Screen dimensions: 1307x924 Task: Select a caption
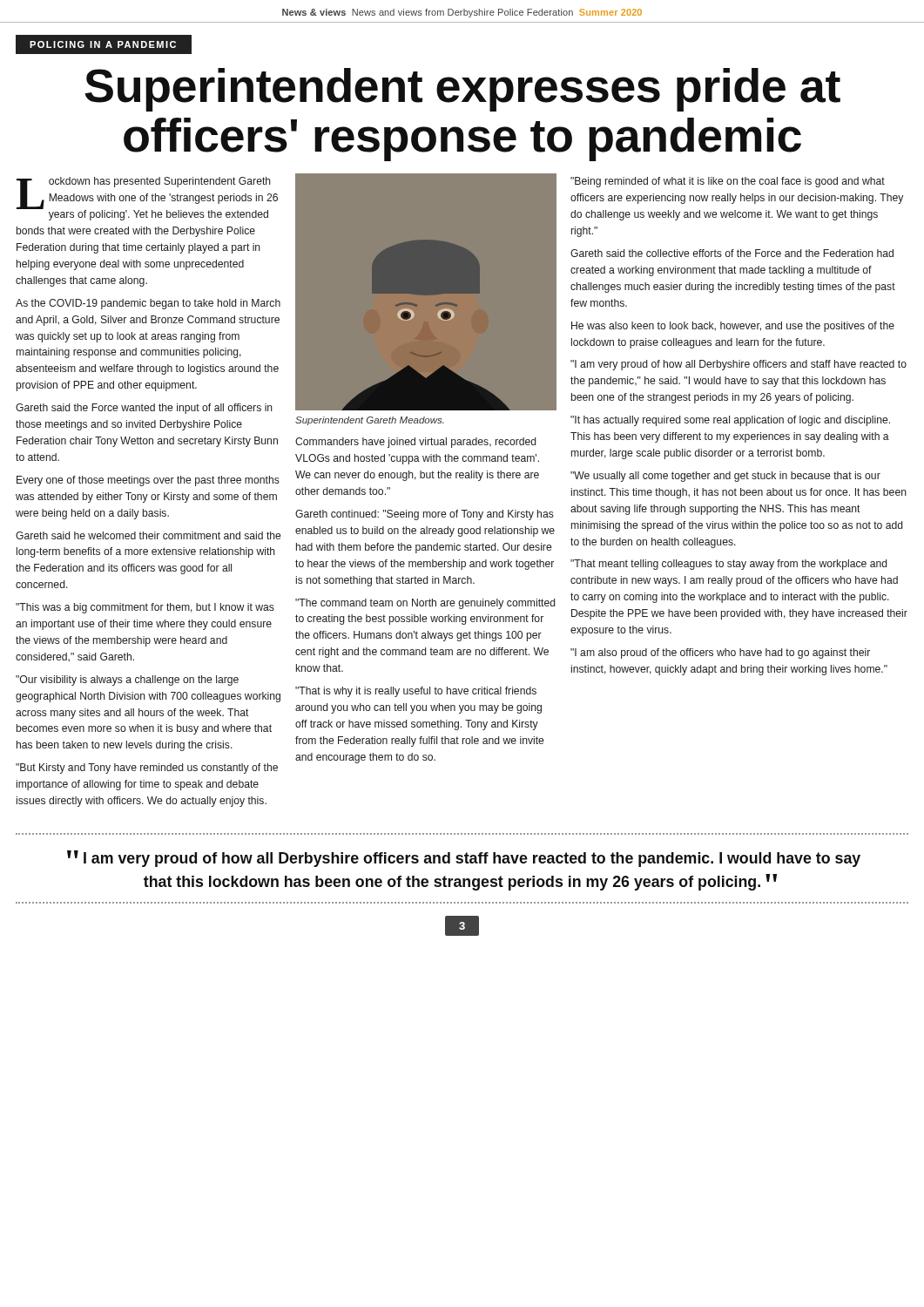[370, 420]
